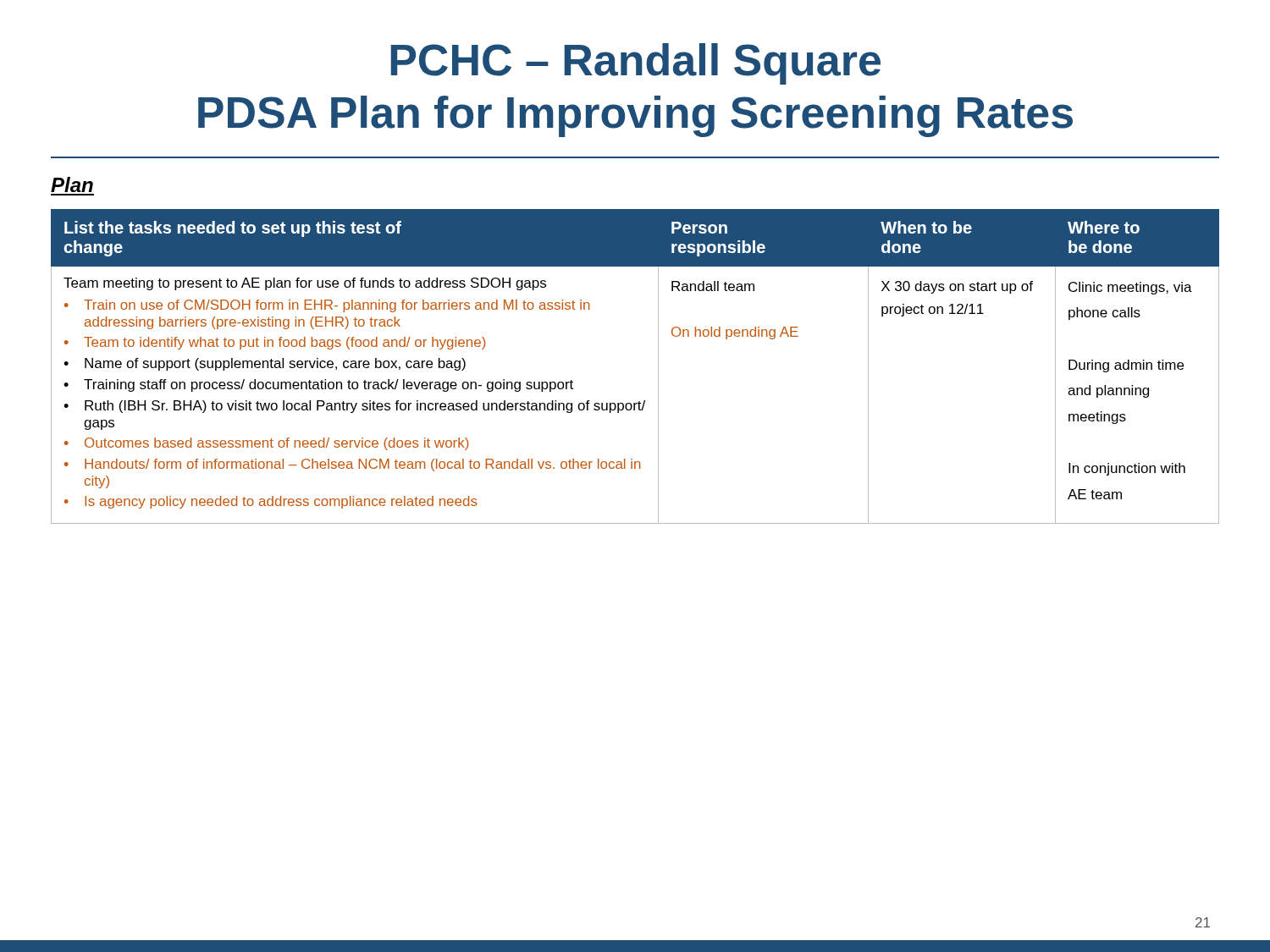
Task: Click on the title with the text "PCHC – Randall Square PDSA Plan for Improving"
Action: pos(635,87)
